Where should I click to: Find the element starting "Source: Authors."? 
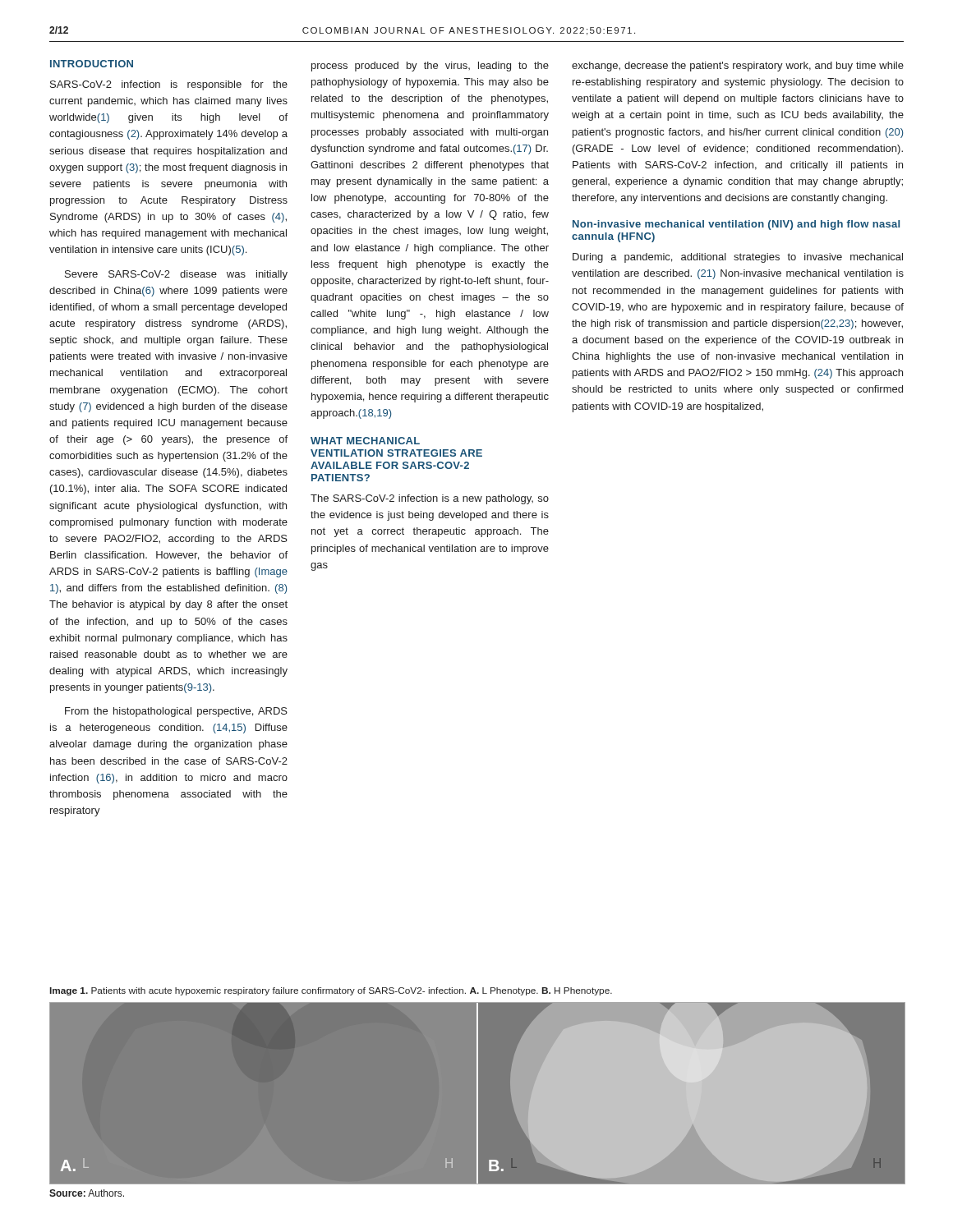pyautogui.click(x=476, y=1193)
